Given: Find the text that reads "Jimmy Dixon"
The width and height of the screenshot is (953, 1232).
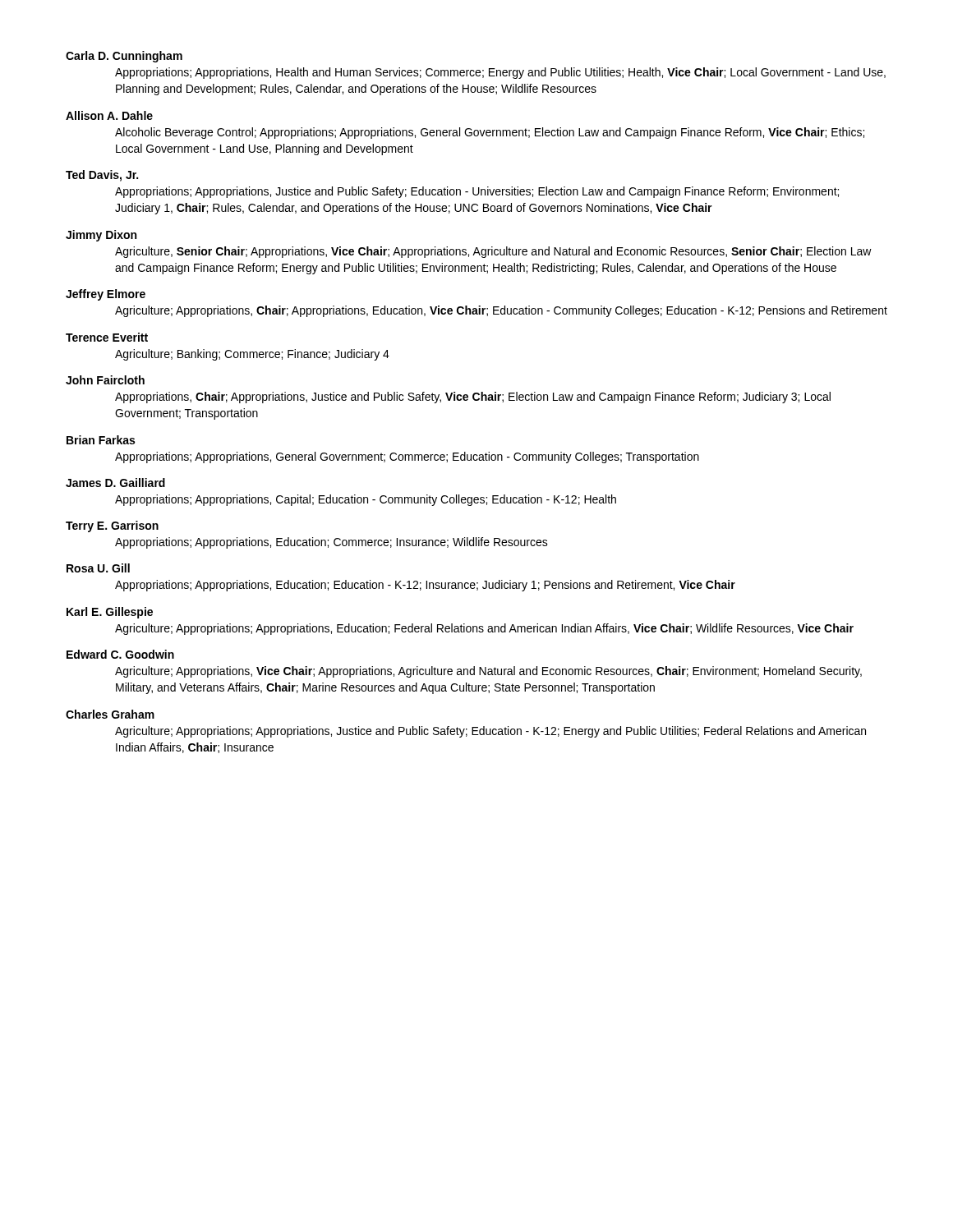Looking at the screenshot, I should 102,235.
